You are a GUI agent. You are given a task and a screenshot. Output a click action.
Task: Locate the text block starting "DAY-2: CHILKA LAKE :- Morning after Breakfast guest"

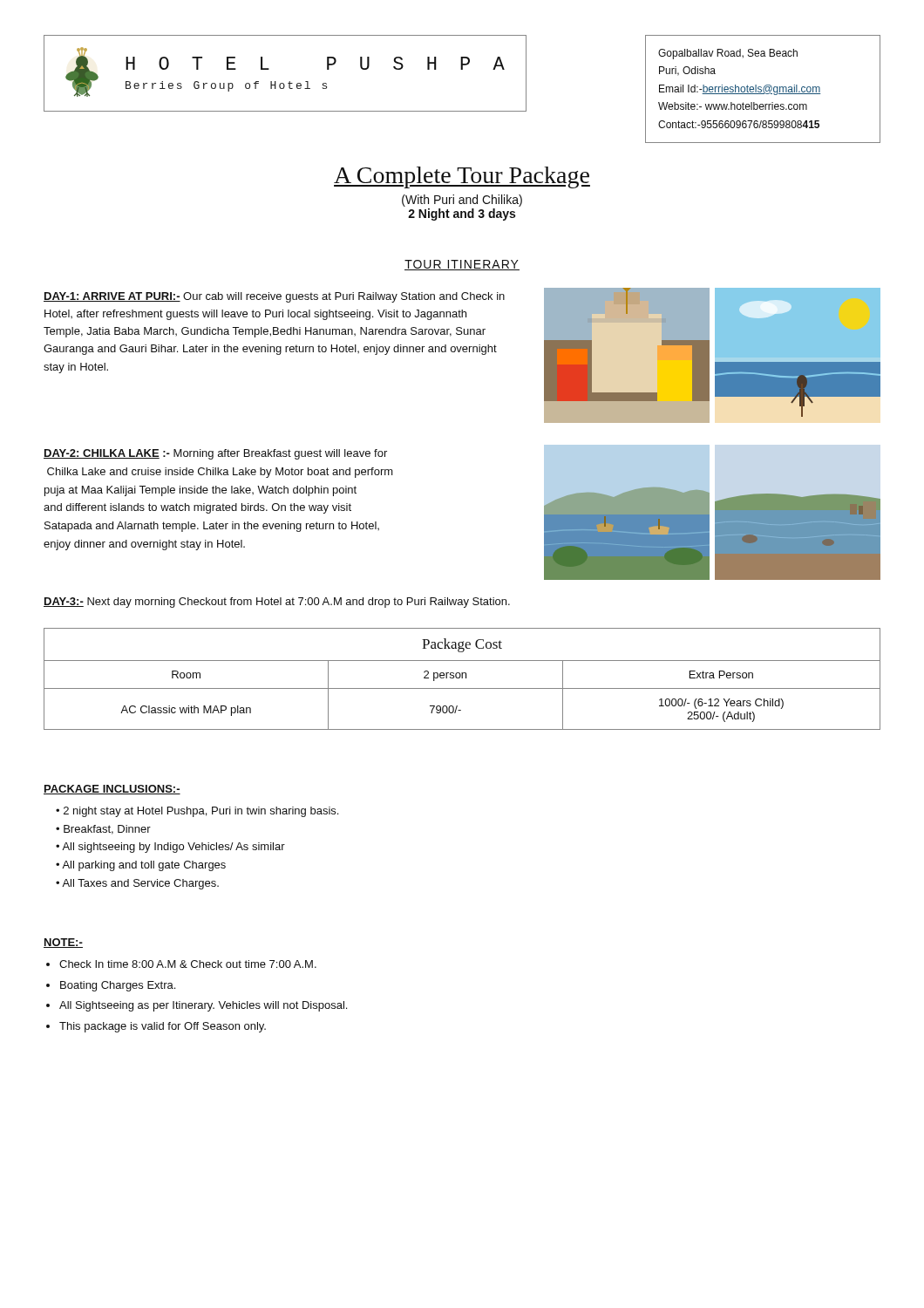(x=218, y=498)
